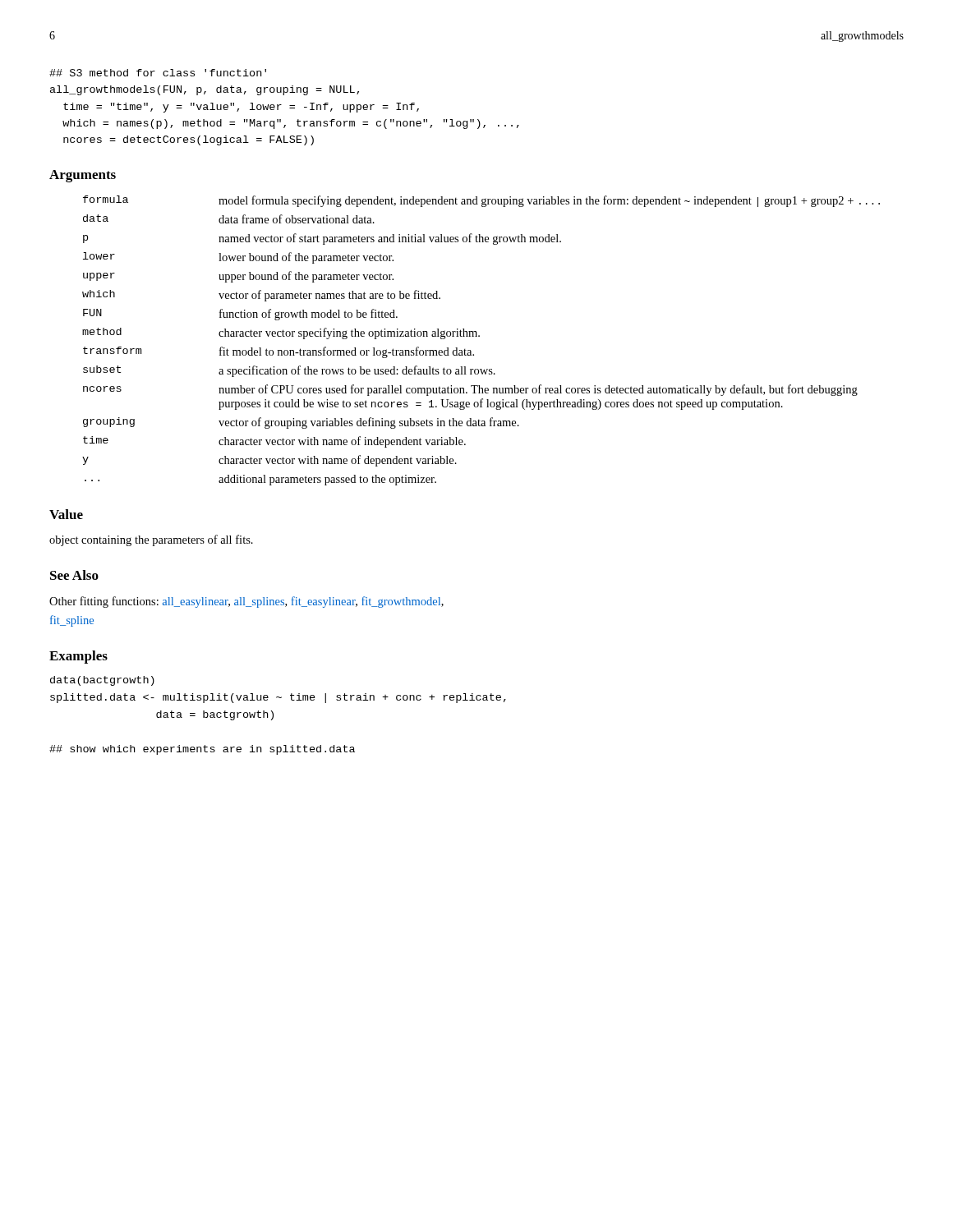Image resolution: width=953 pixels, height=1232 pixels.
Task: Click the table
Action: tap(476, 340)
